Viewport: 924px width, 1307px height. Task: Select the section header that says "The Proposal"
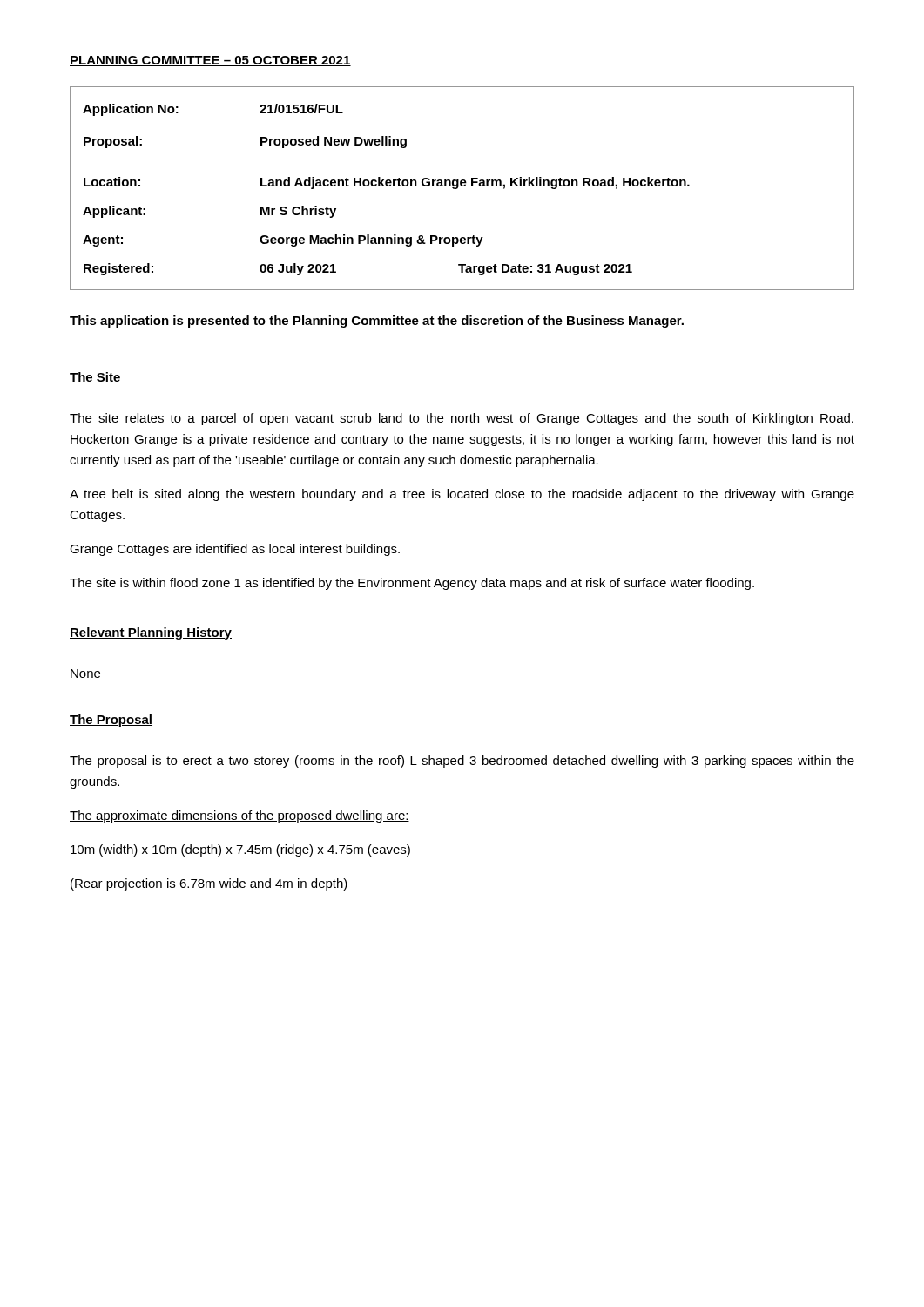[111, 719]
